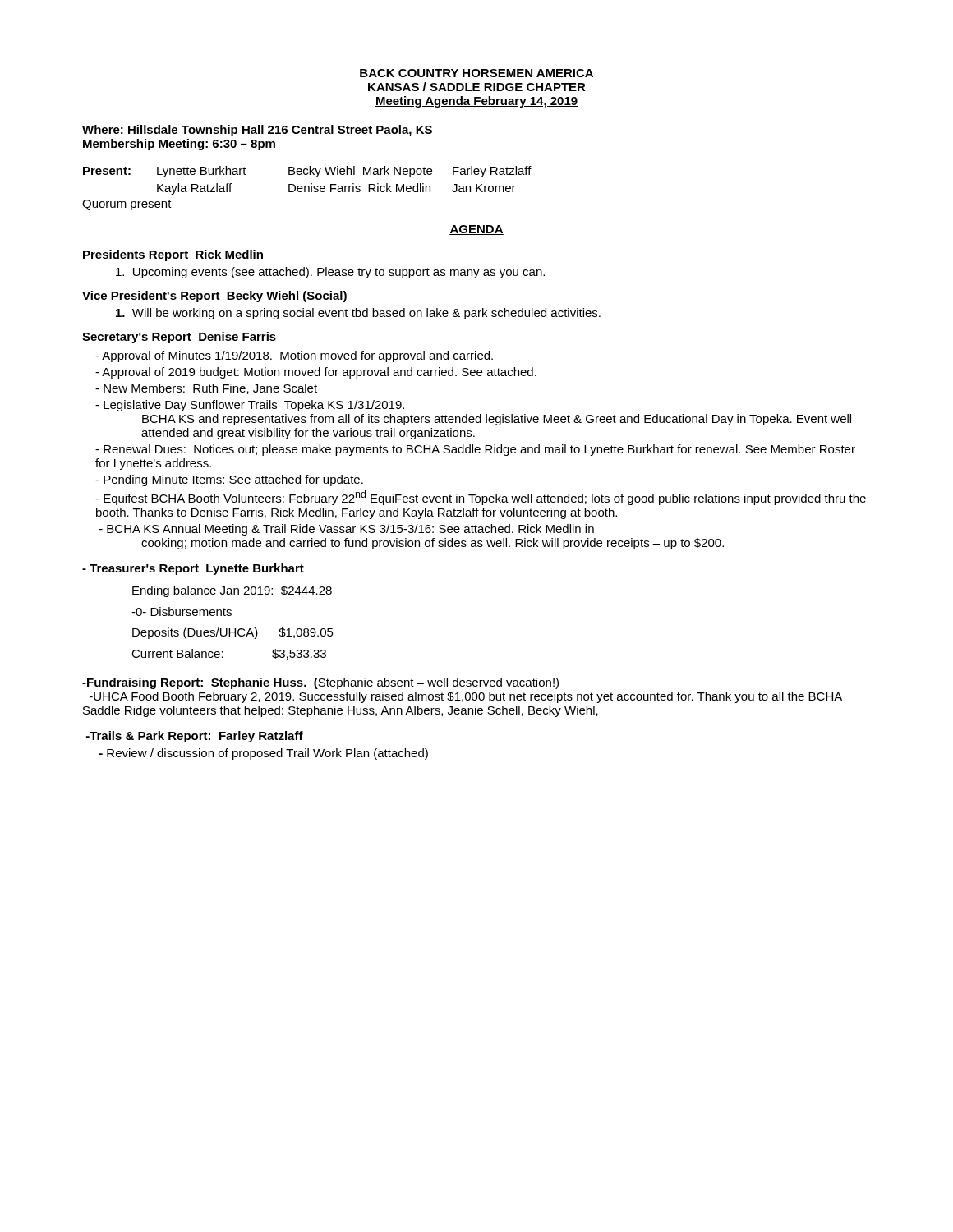Point to the region starting "Where: Hillsdale Township Hall 216"

coord(257,136)
